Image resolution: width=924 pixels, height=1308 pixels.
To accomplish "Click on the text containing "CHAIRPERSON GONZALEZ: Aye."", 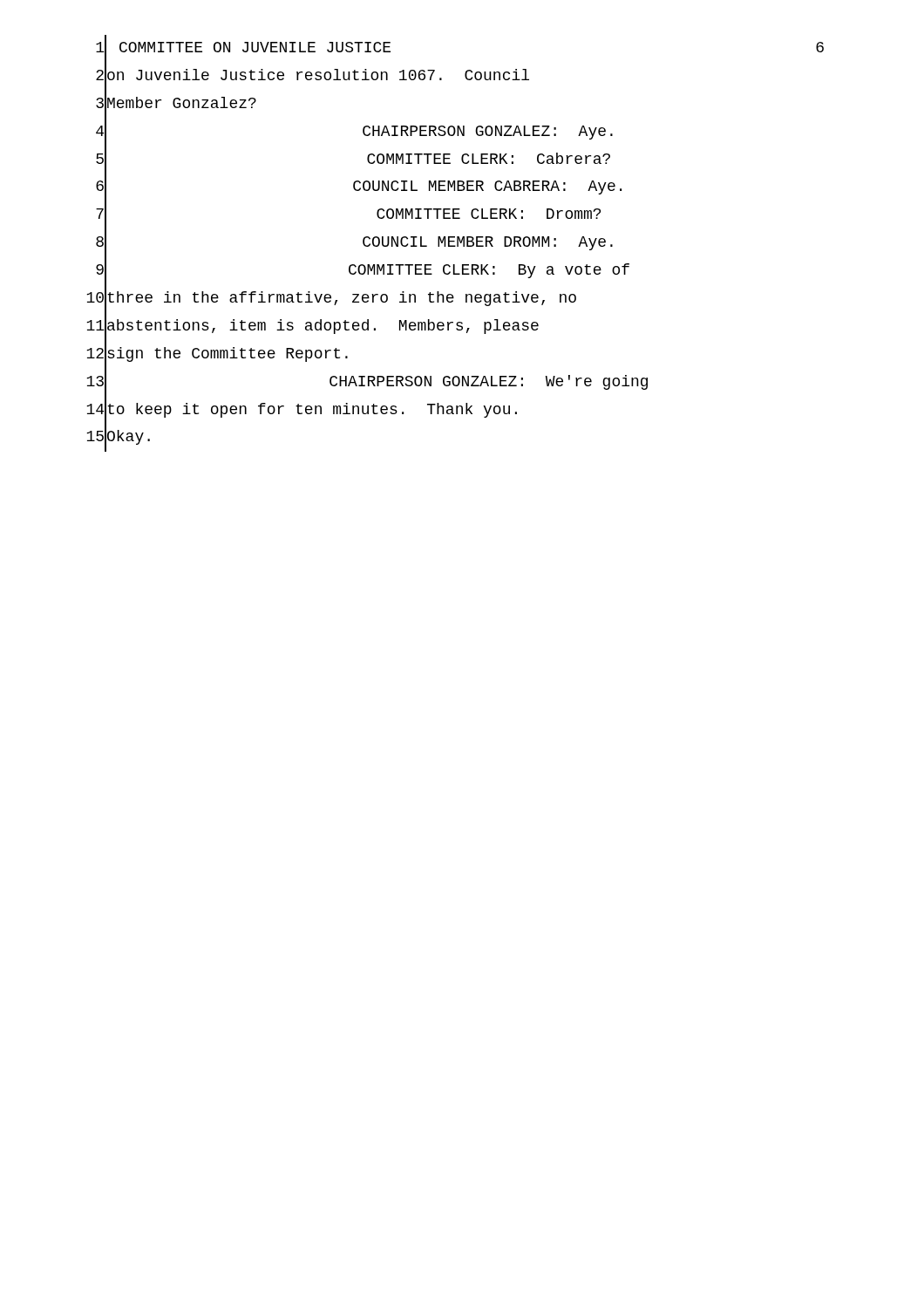I will tap(489, 131).
